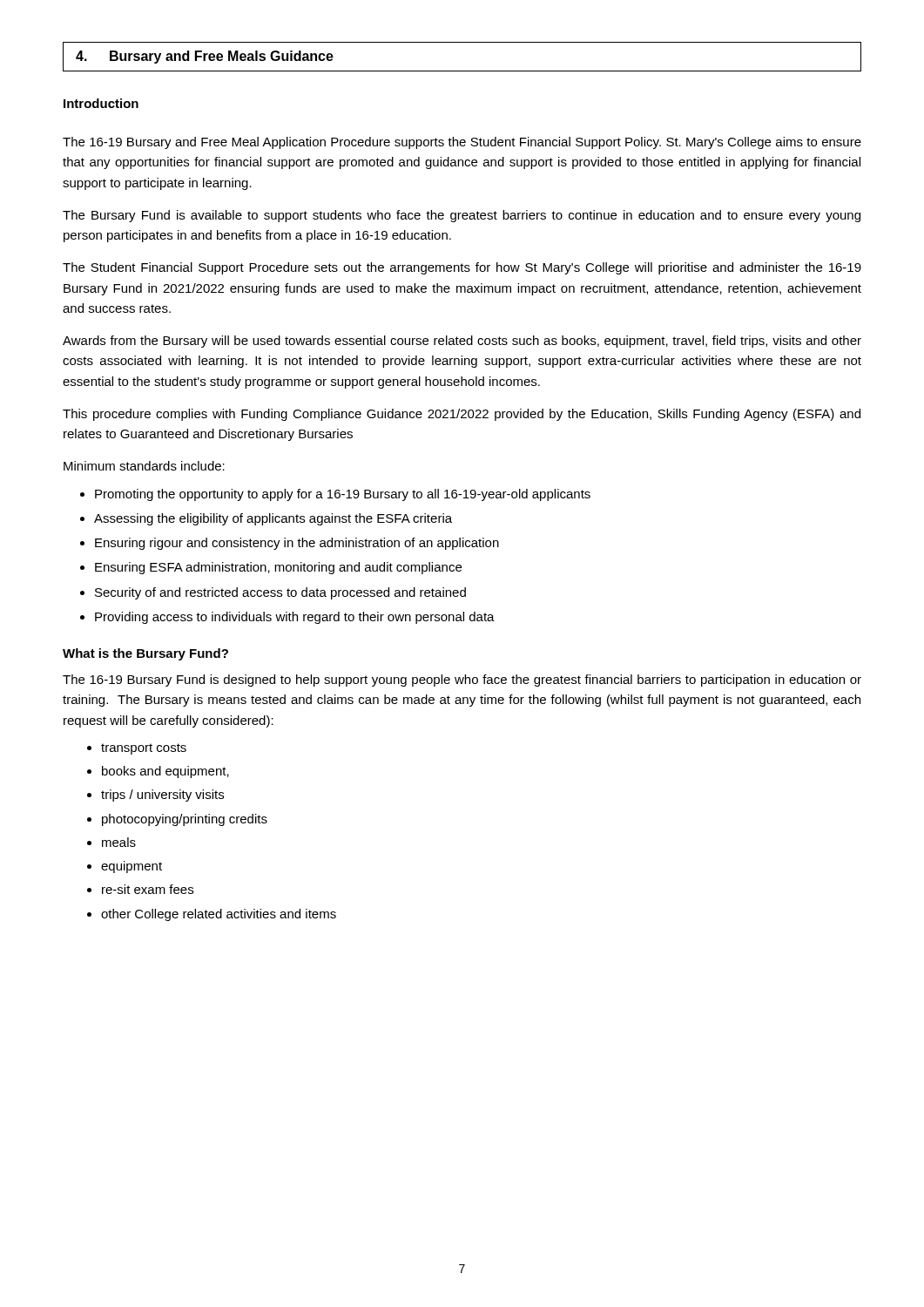Click on the text block containing "The 16-19 Bursary and Free Meal Application"
Image resolution: width=924 pixels, height=1307 pixels.
pos(462,162)
